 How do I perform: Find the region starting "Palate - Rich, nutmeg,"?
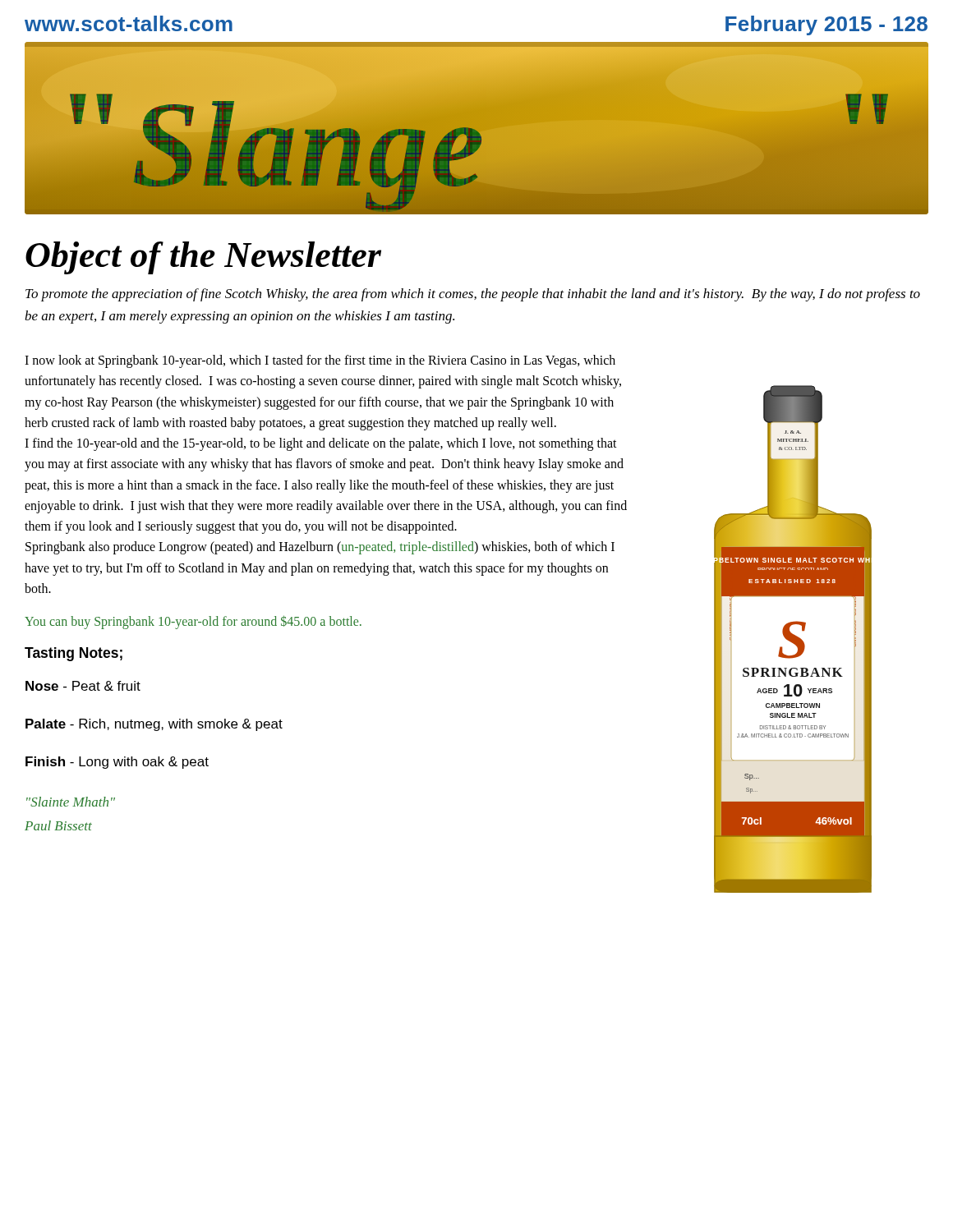coord(154,724)
